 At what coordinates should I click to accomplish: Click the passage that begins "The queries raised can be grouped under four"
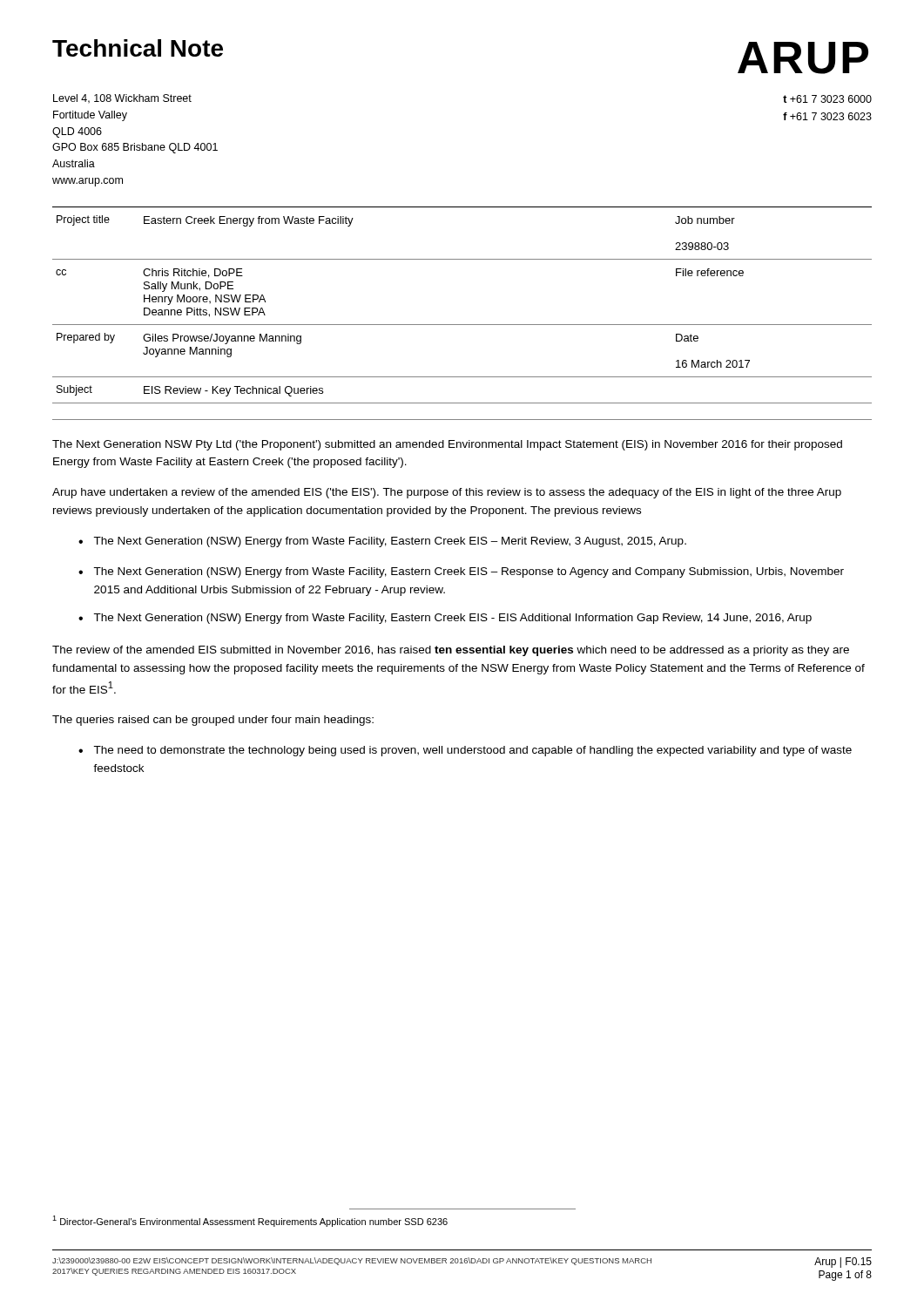click(213, 719)
